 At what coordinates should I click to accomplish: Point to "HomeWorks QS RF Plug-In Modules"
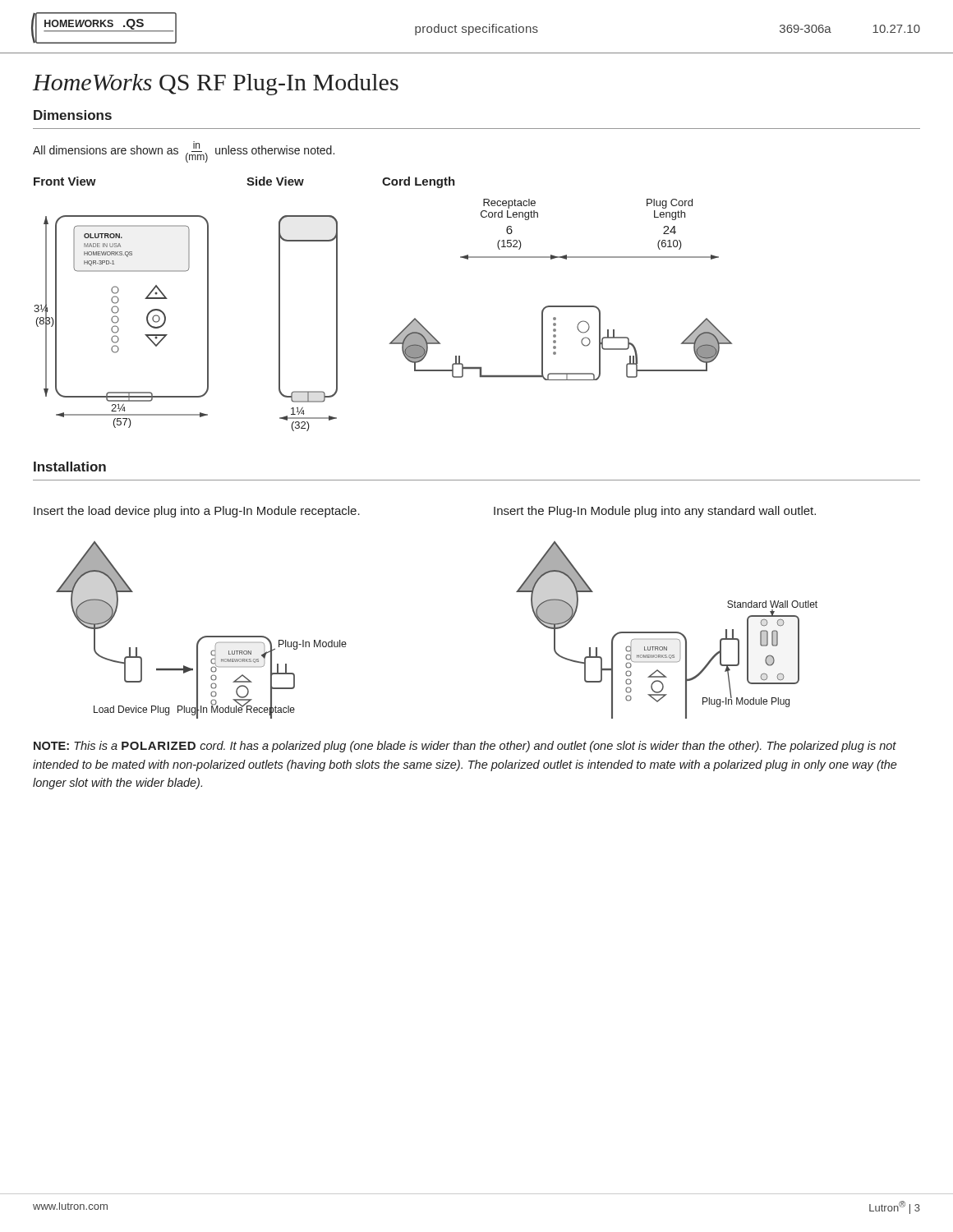coord(216,82)
